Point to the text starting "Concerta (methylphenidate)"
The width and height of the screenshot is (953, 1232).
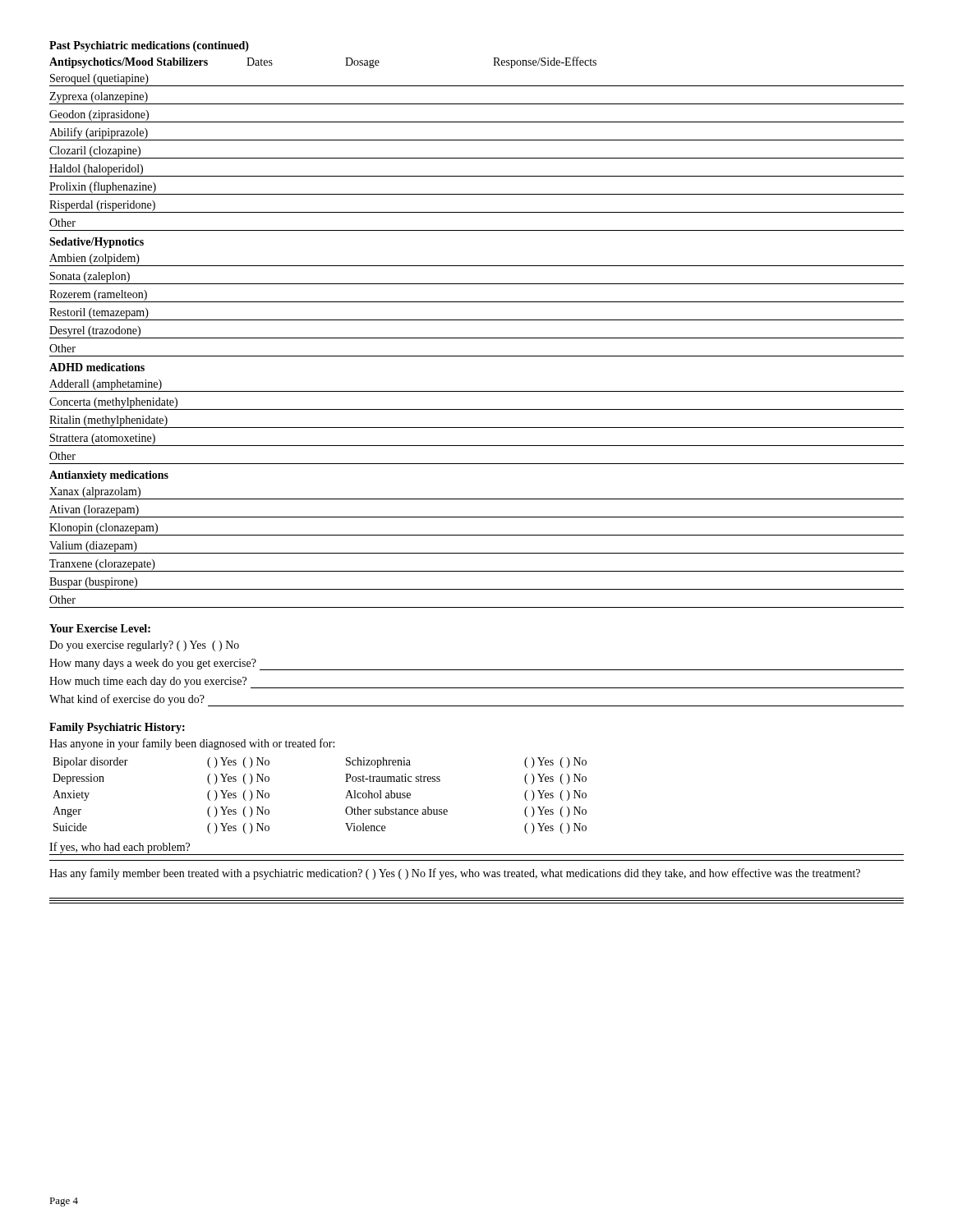tap(148, 402)
